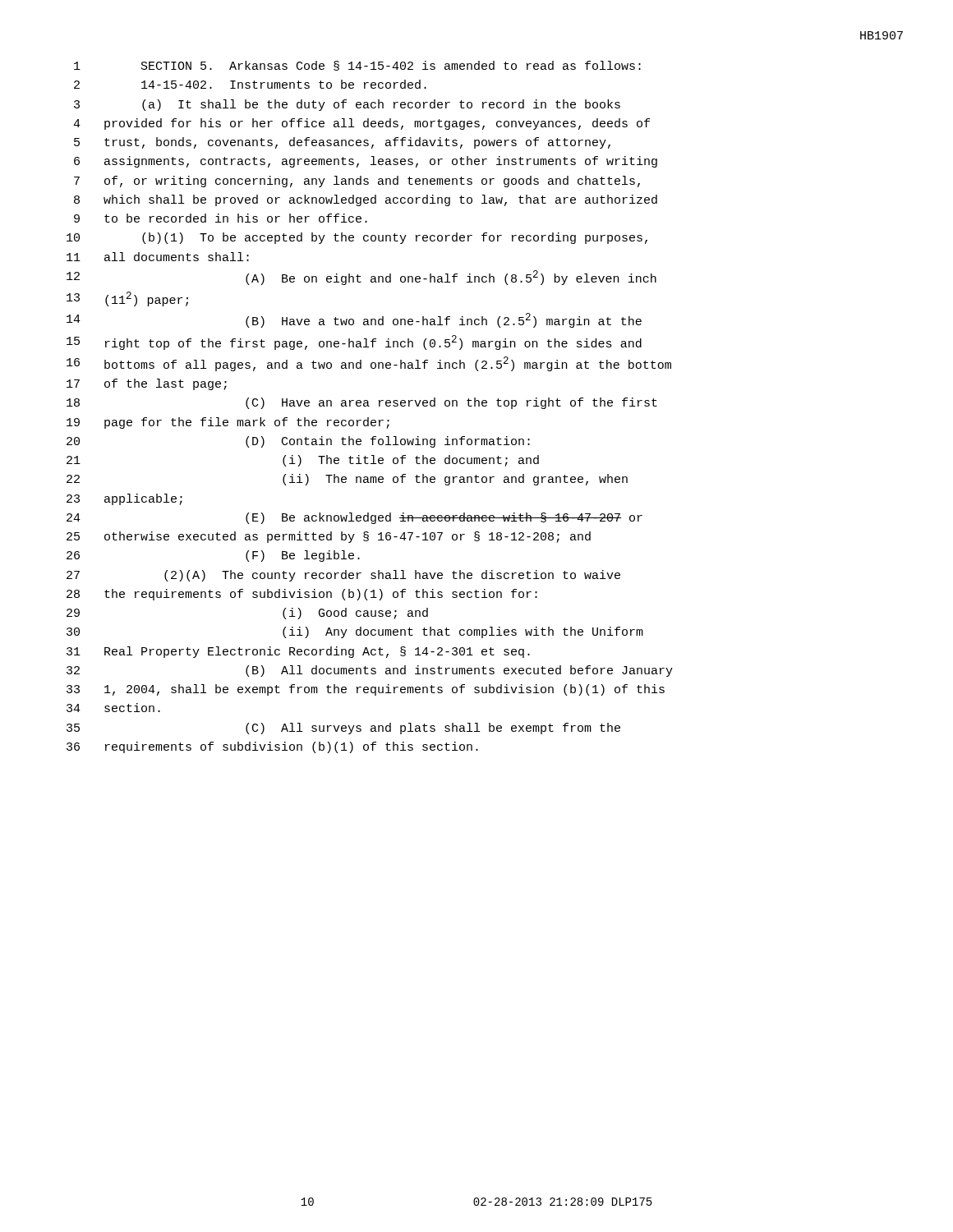The image size is (953, 1232).
Task: Find the text block with the text "15right top of the"
Action: pos(476,343)
